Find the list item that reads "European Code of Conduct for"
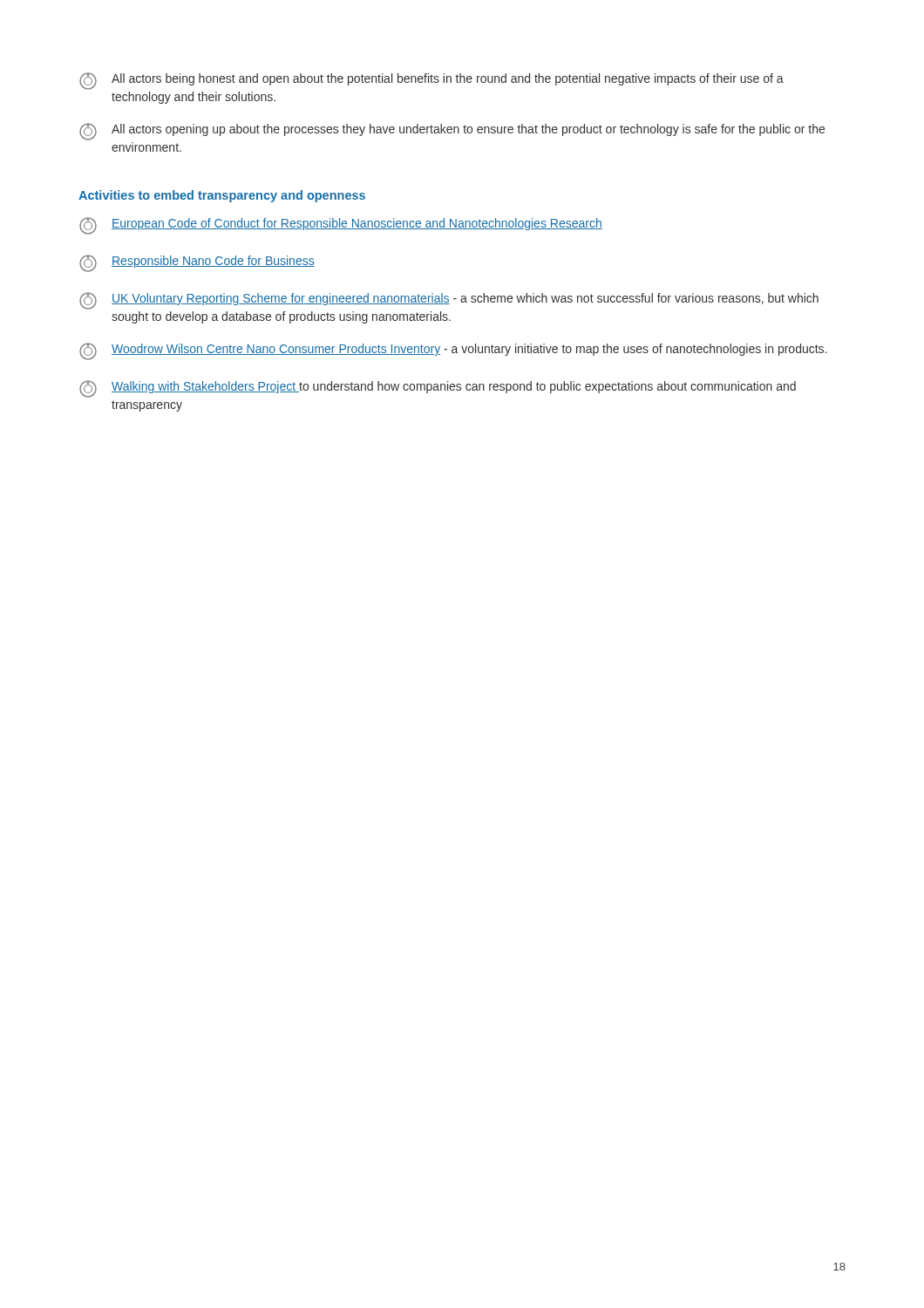The image size is (924, 1308). click(x=462, y=226)
